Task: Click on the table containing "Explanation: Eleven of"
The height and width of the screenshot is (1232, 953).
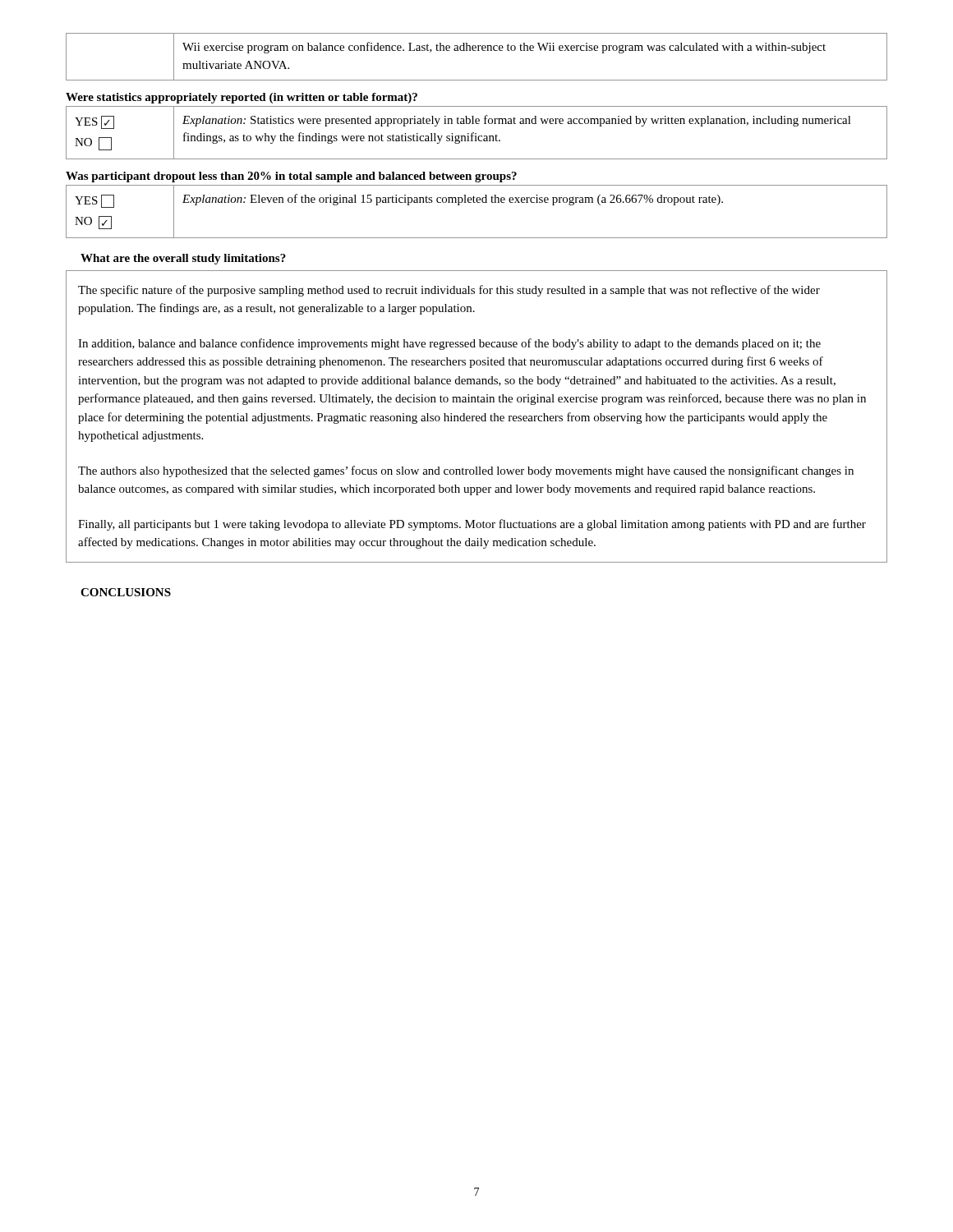Action: click(476, 211)
